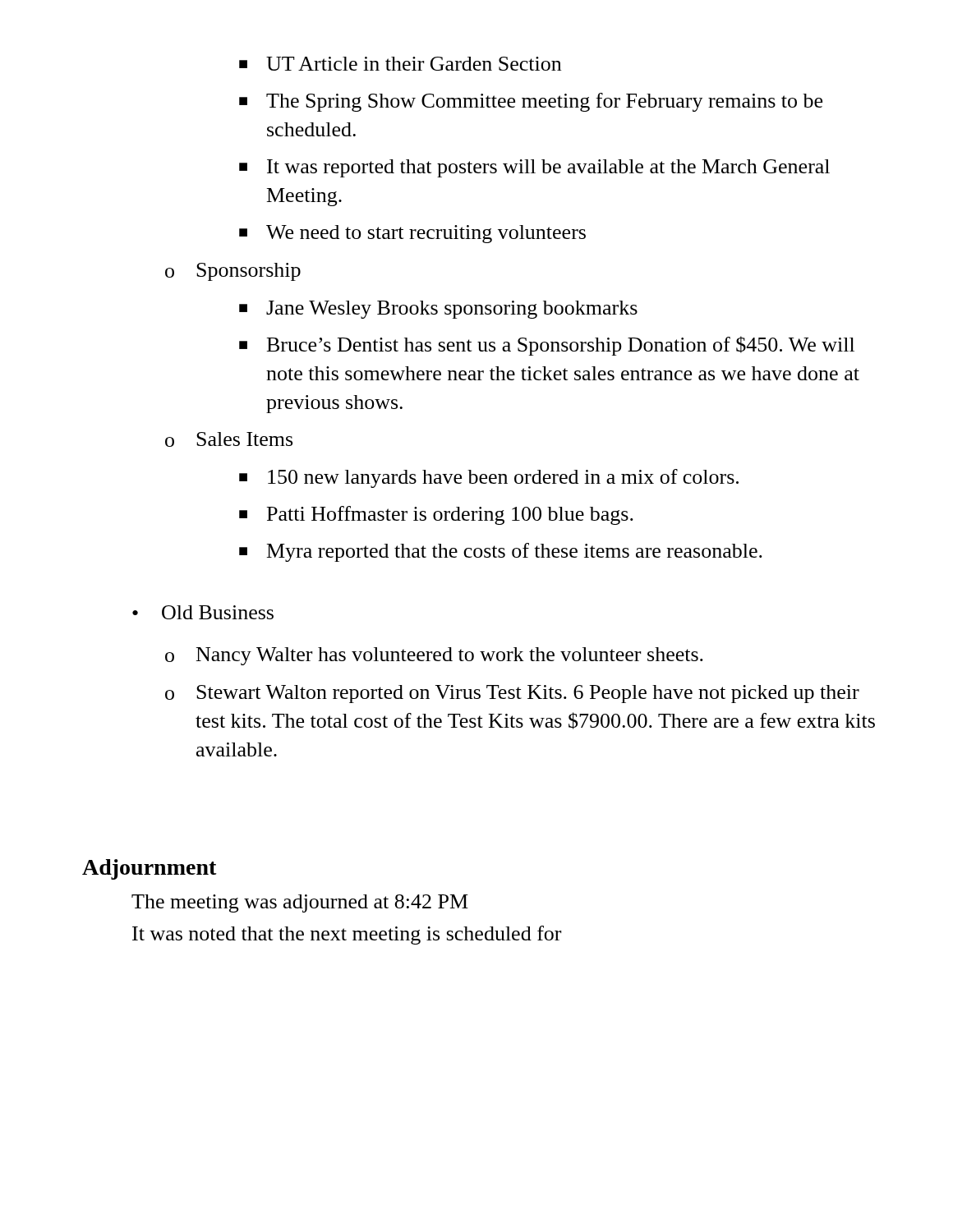Point to the element starting "■ UT Article in"
The height and width of the screenshot is (1232, 953).
click(563, 64)
